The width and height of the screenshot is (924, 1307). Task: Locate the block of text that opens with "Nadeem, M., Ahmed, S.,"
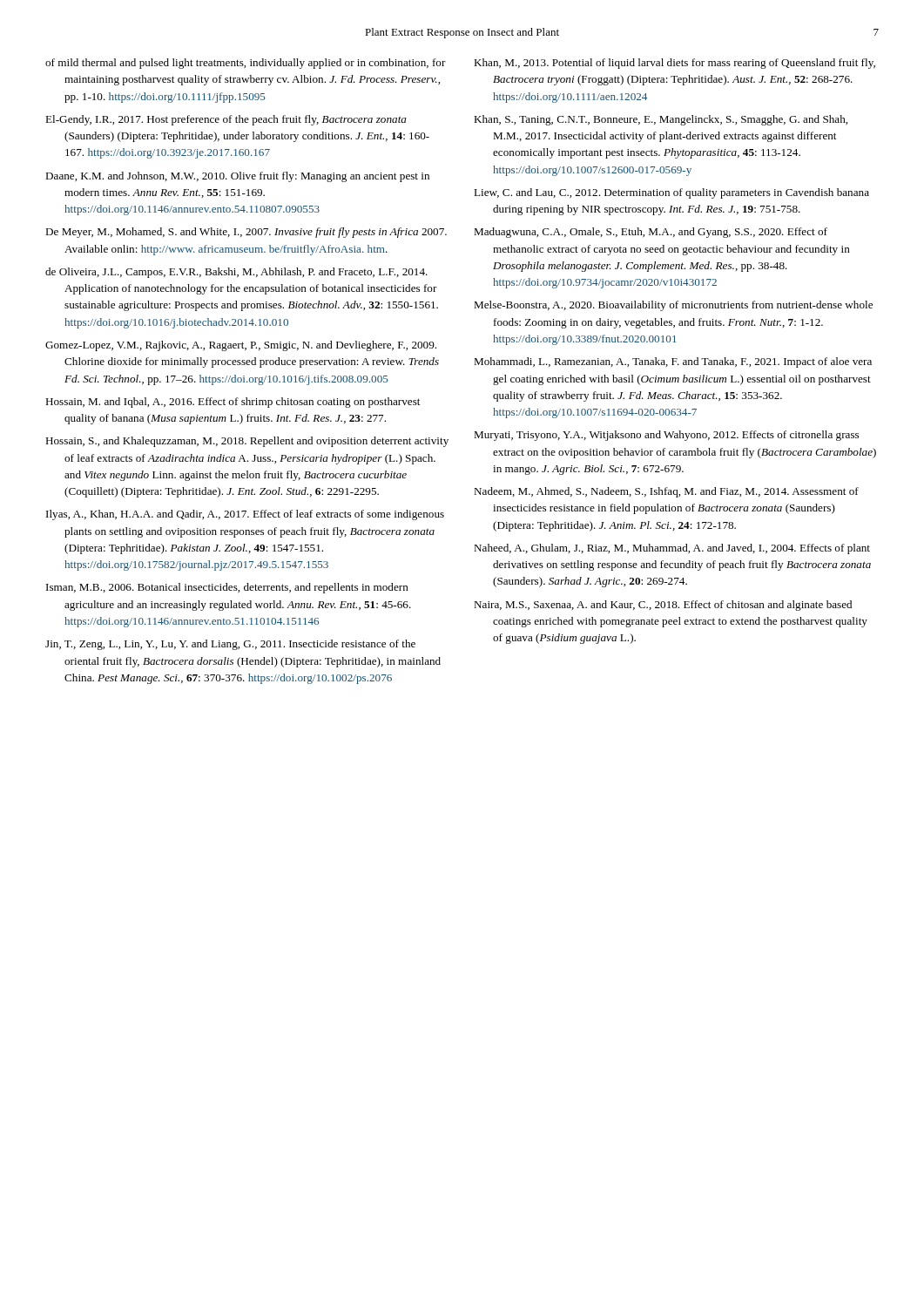point(666,508)
